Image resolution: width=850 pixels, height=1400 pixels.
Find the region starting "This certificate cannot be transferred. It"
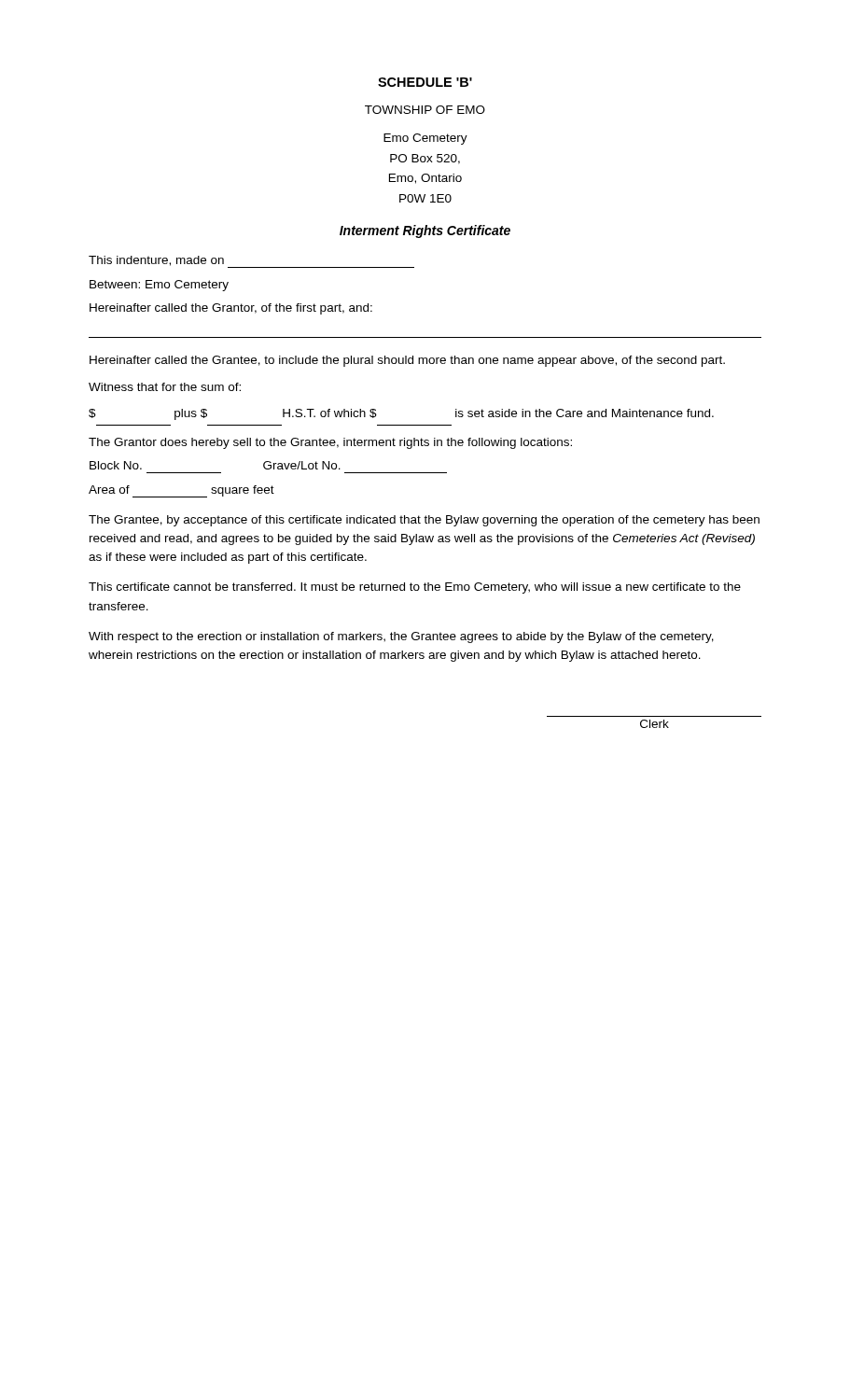coord(415,596)
